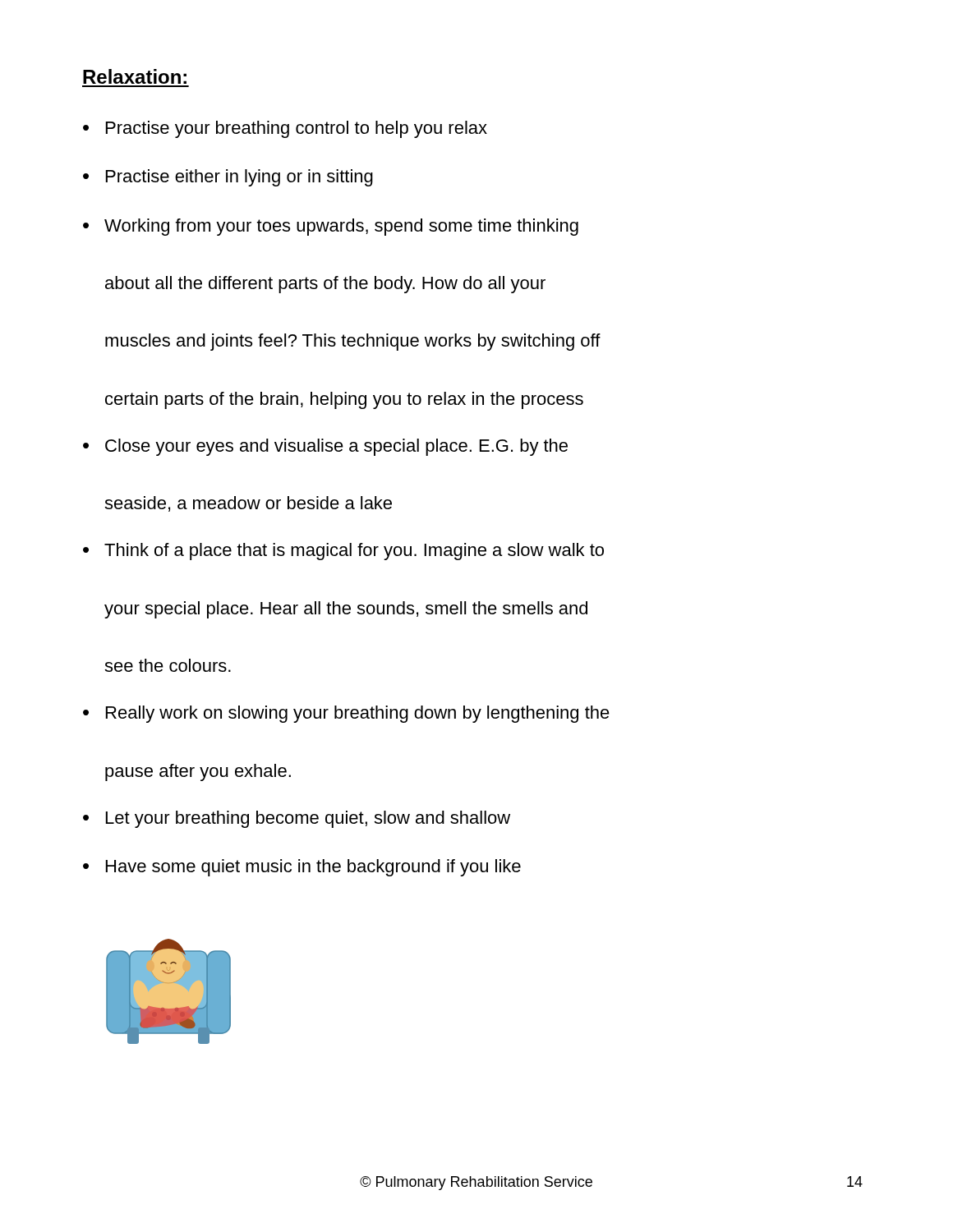Find the illustration
The height and width of the screenshot is (1232, 953).
point(481,980)
